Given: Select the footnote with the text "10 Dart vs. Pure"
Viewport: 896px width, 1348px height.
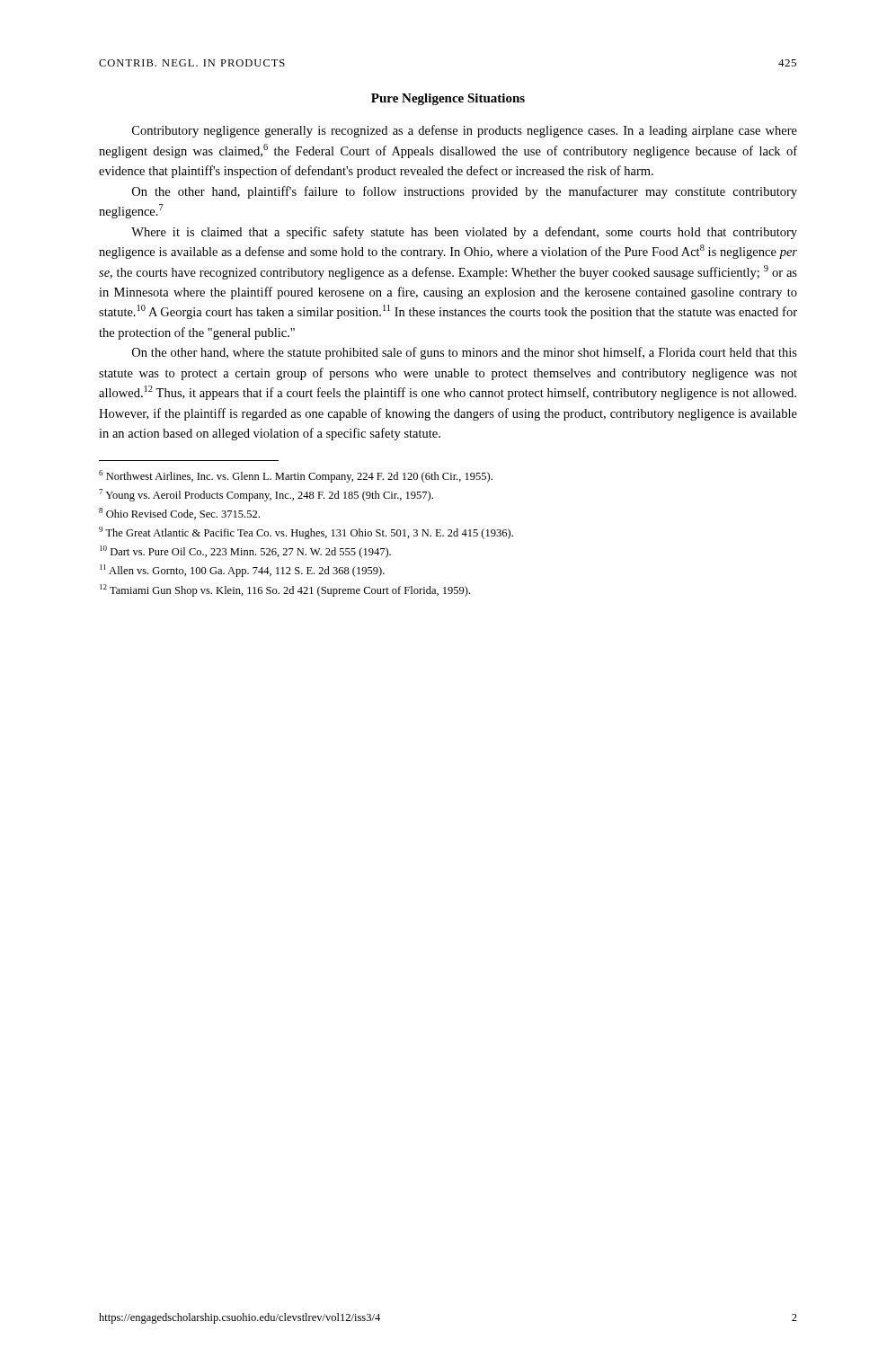Looking at the screenshot, I should [x=245, y=551].
